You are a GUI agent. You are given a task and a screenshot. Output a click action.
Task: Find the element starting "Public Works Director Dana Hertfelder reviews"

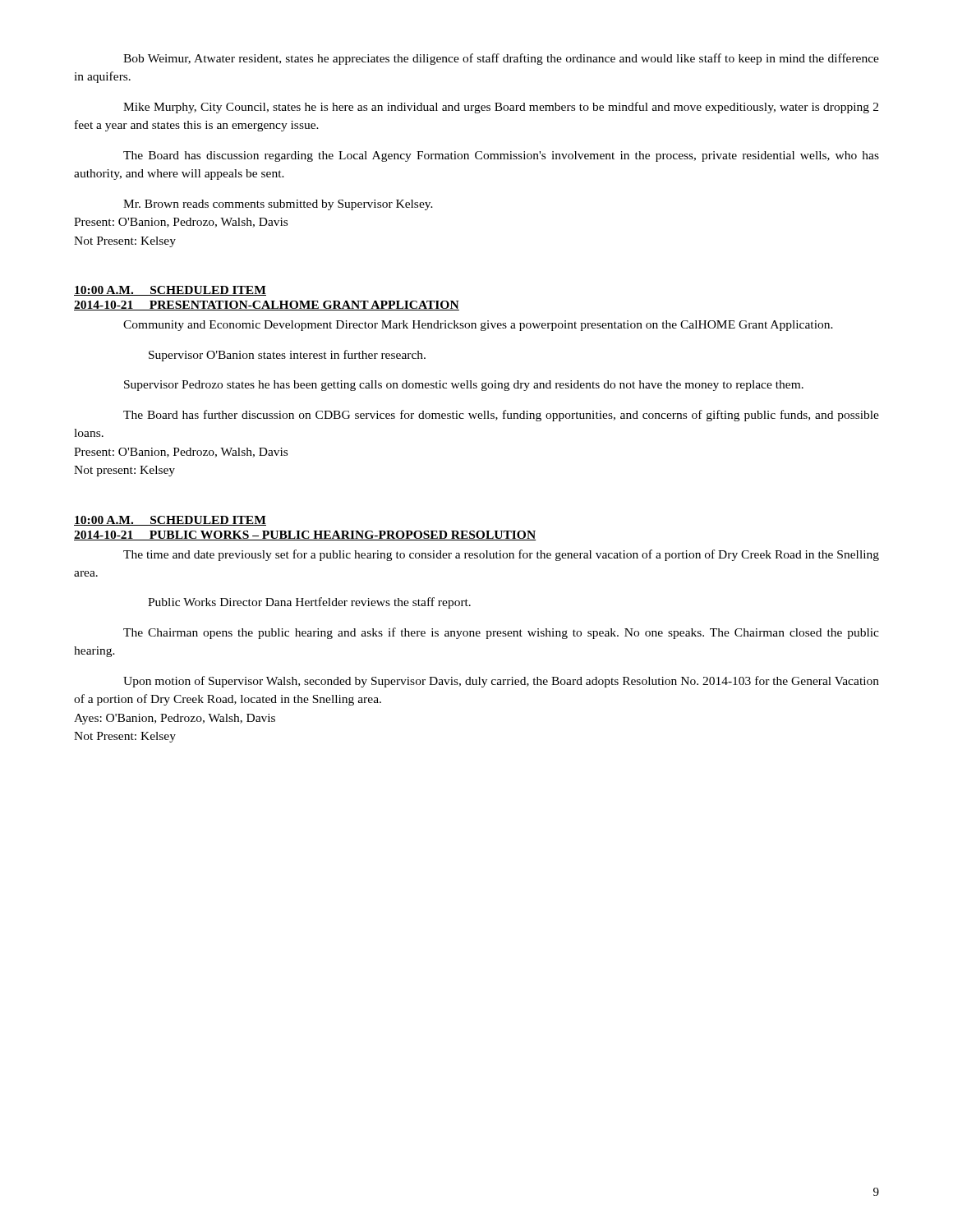[310, 602]
